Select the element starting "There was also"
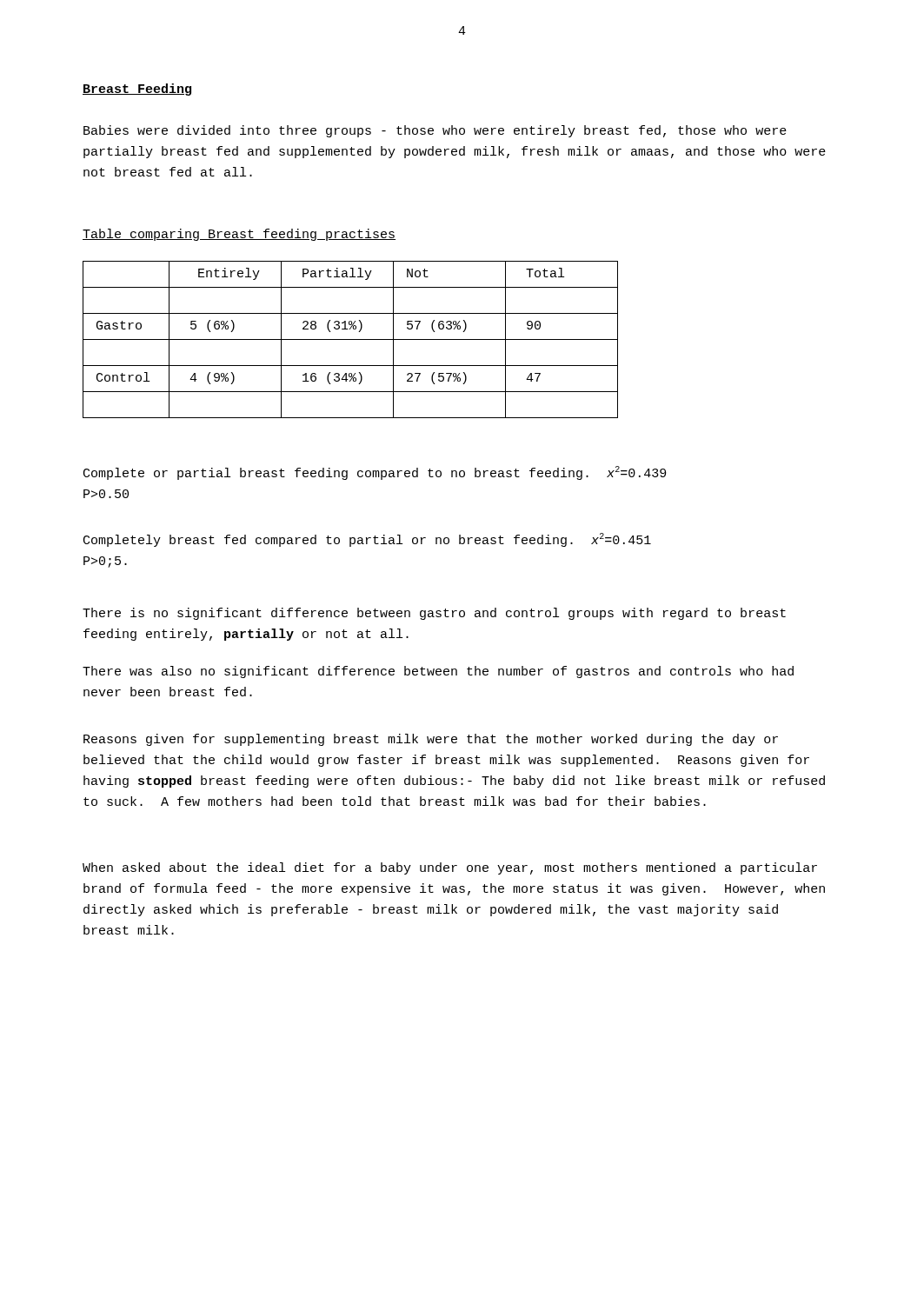 pyautogui.click(x=439, y=683)
